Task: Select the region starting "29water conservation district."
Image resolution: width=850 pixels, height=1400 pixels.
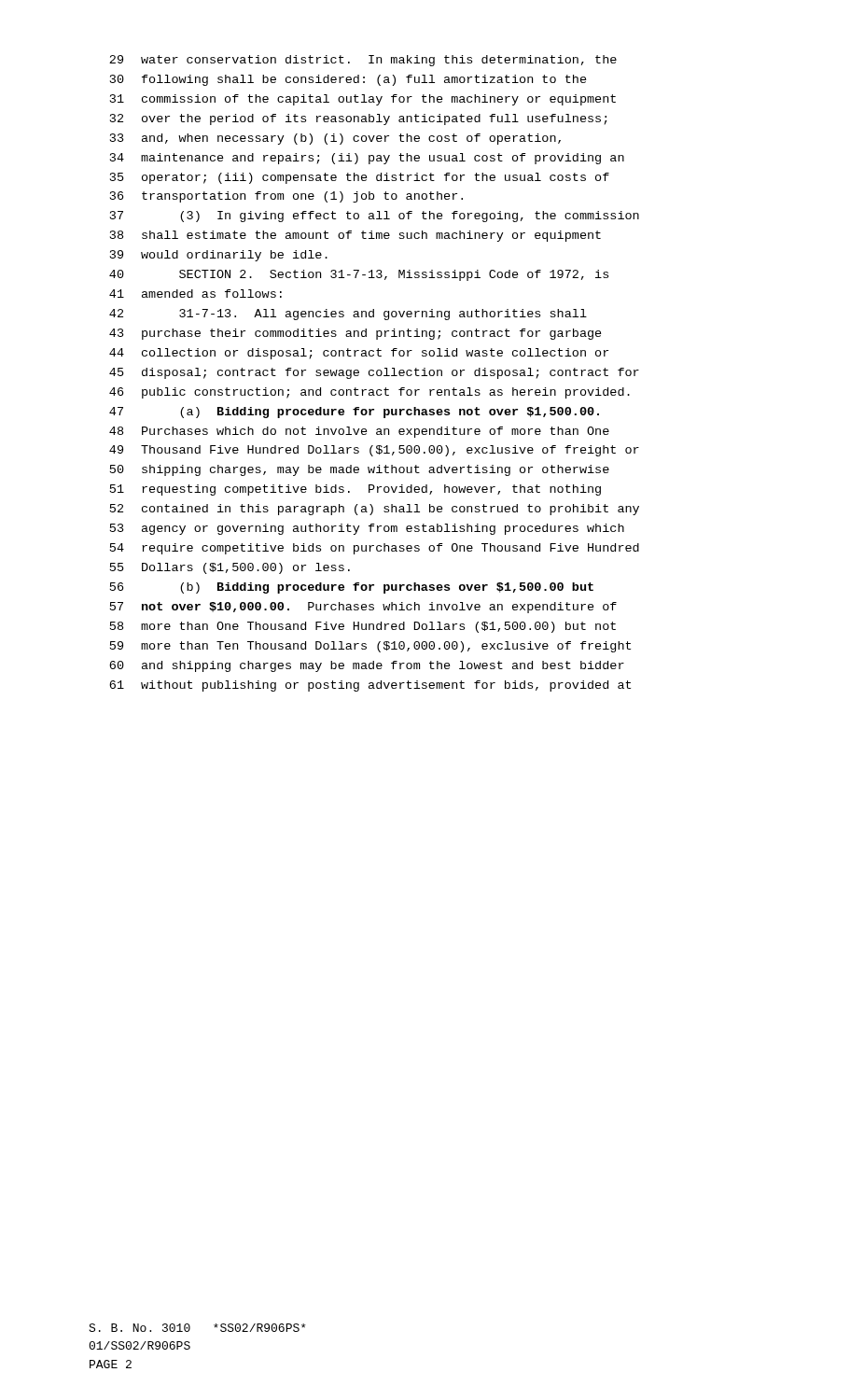Action: point(434,129)
